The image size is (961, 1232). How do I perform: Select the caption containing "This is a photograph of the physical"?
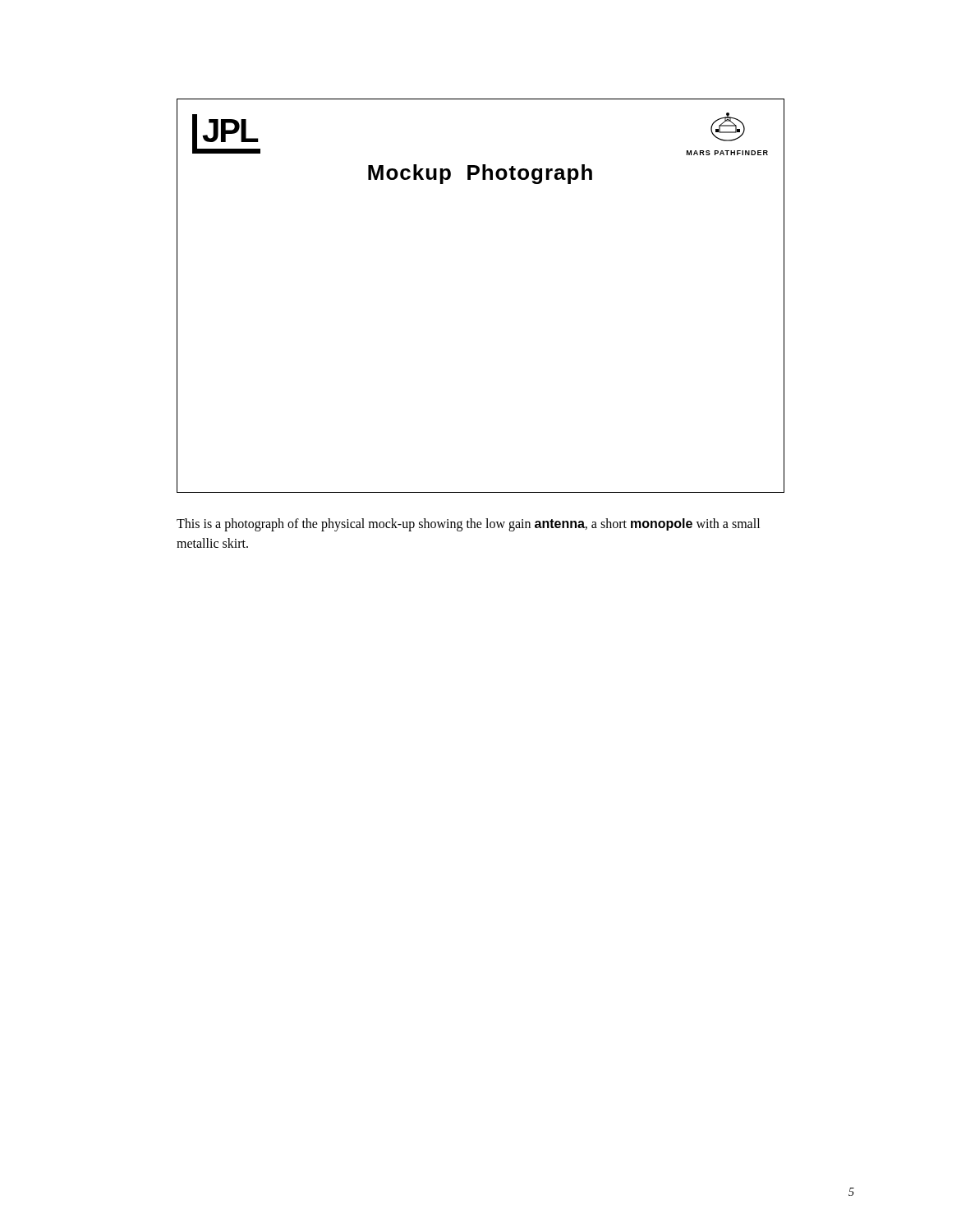coord(468,533)
